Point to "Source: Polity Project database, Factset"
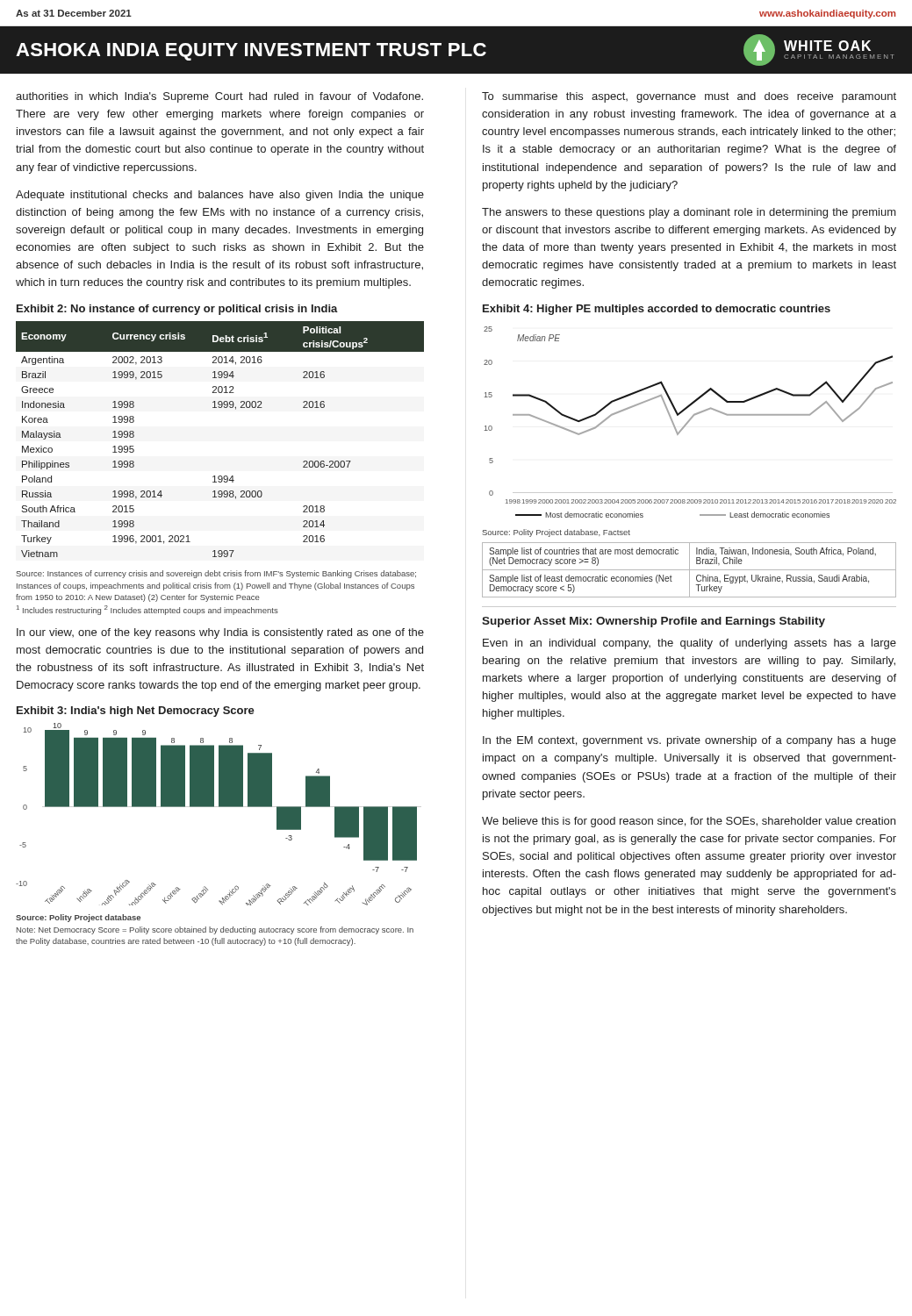 point(556,532)
